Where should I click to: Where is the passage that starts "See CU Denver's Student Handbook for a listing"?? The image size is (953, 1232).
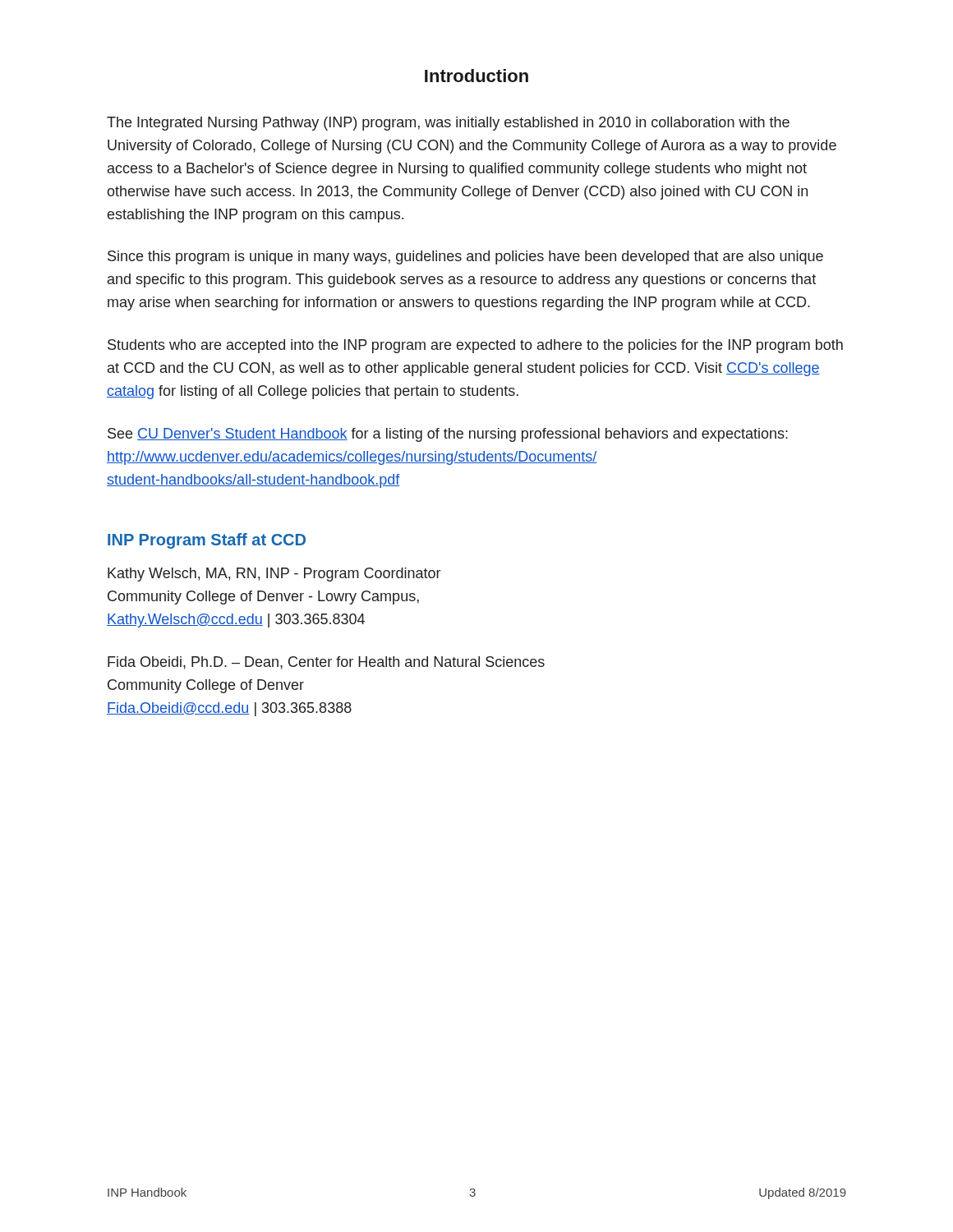448,456
